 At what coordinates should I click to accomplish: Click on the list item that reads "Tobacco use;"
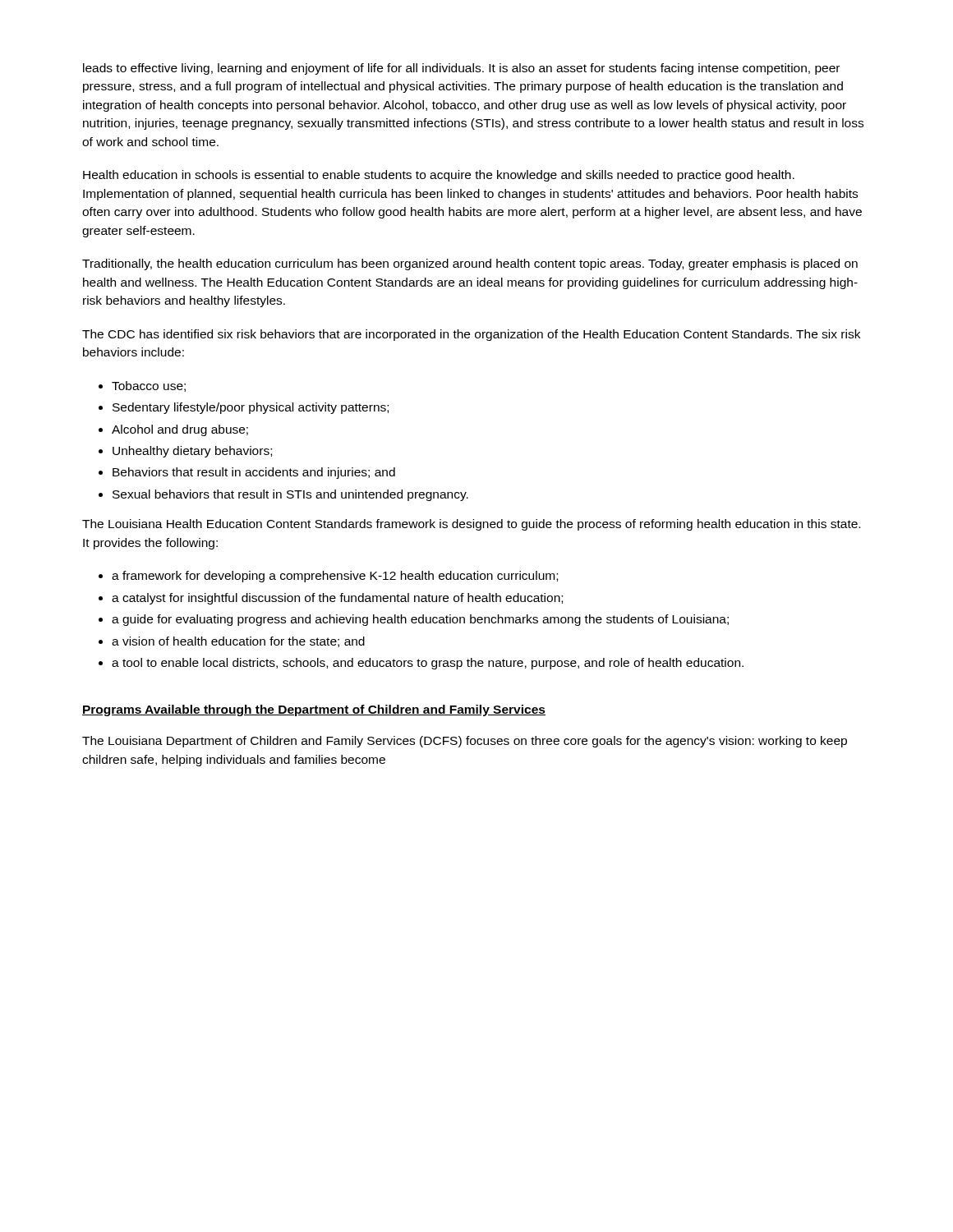149,385
